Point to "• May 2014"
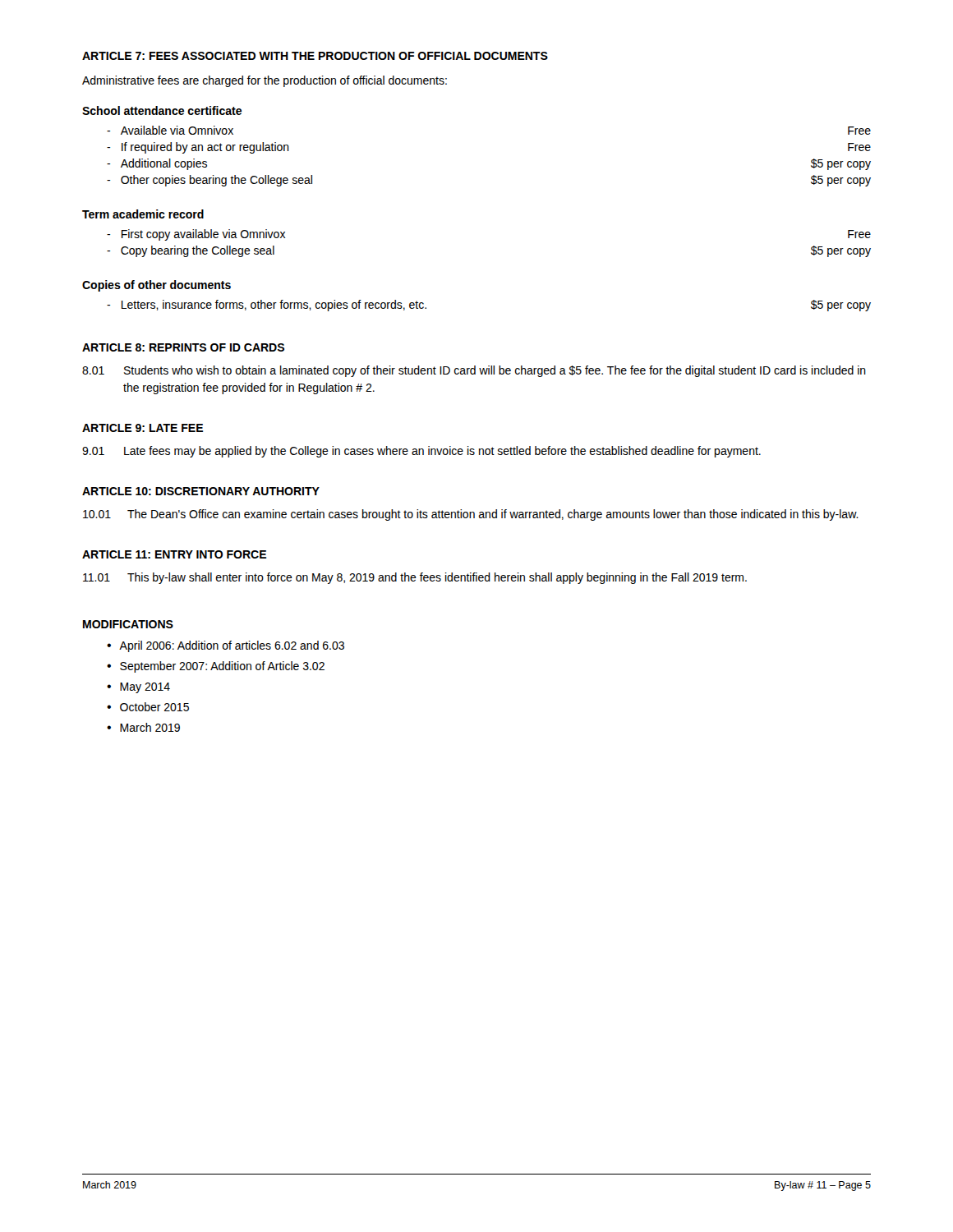The height and width of the screenshot is (1232, 953). 138,687
